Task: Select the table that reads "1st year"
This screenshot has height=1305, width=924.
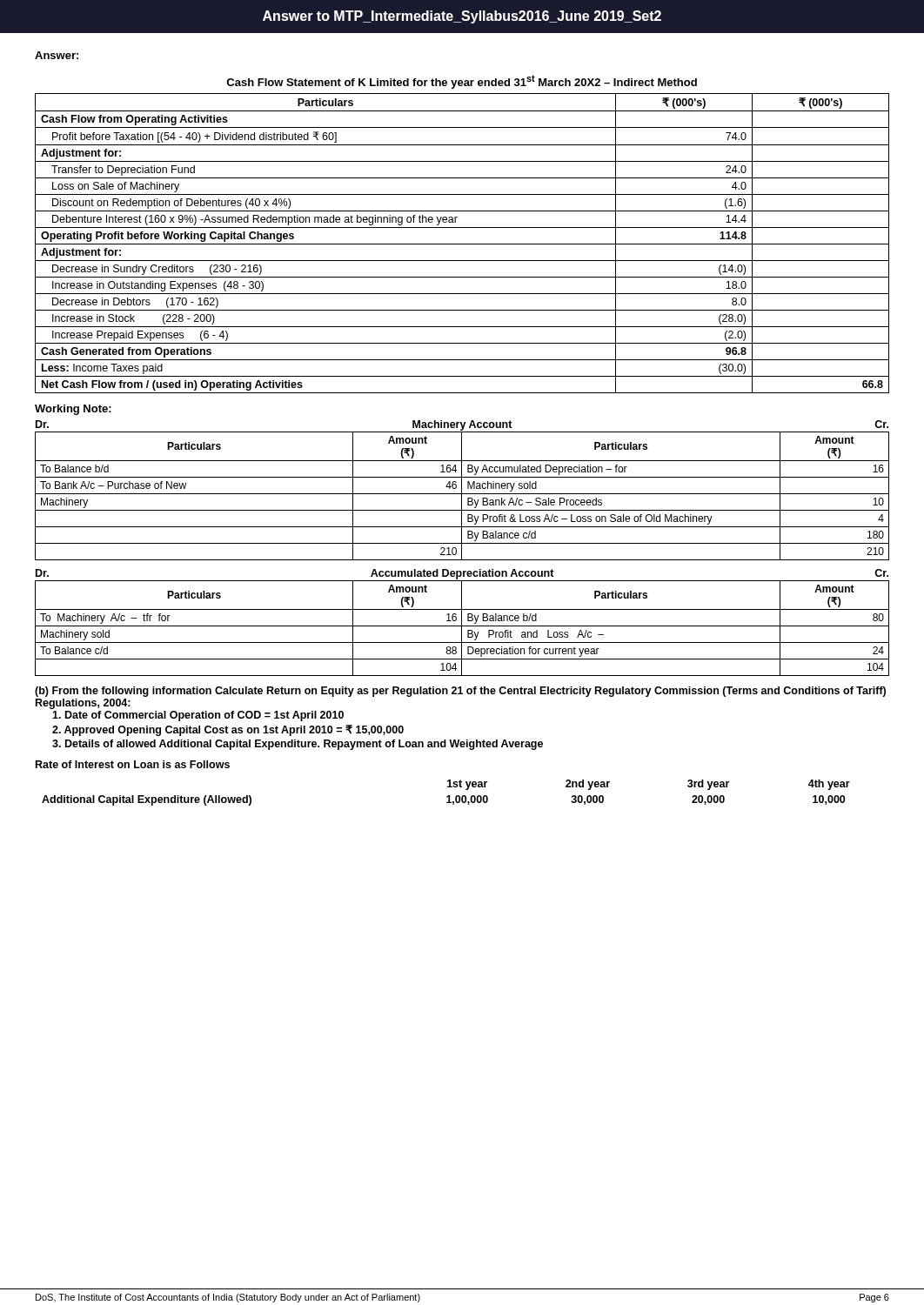Action: coord(462,792)
